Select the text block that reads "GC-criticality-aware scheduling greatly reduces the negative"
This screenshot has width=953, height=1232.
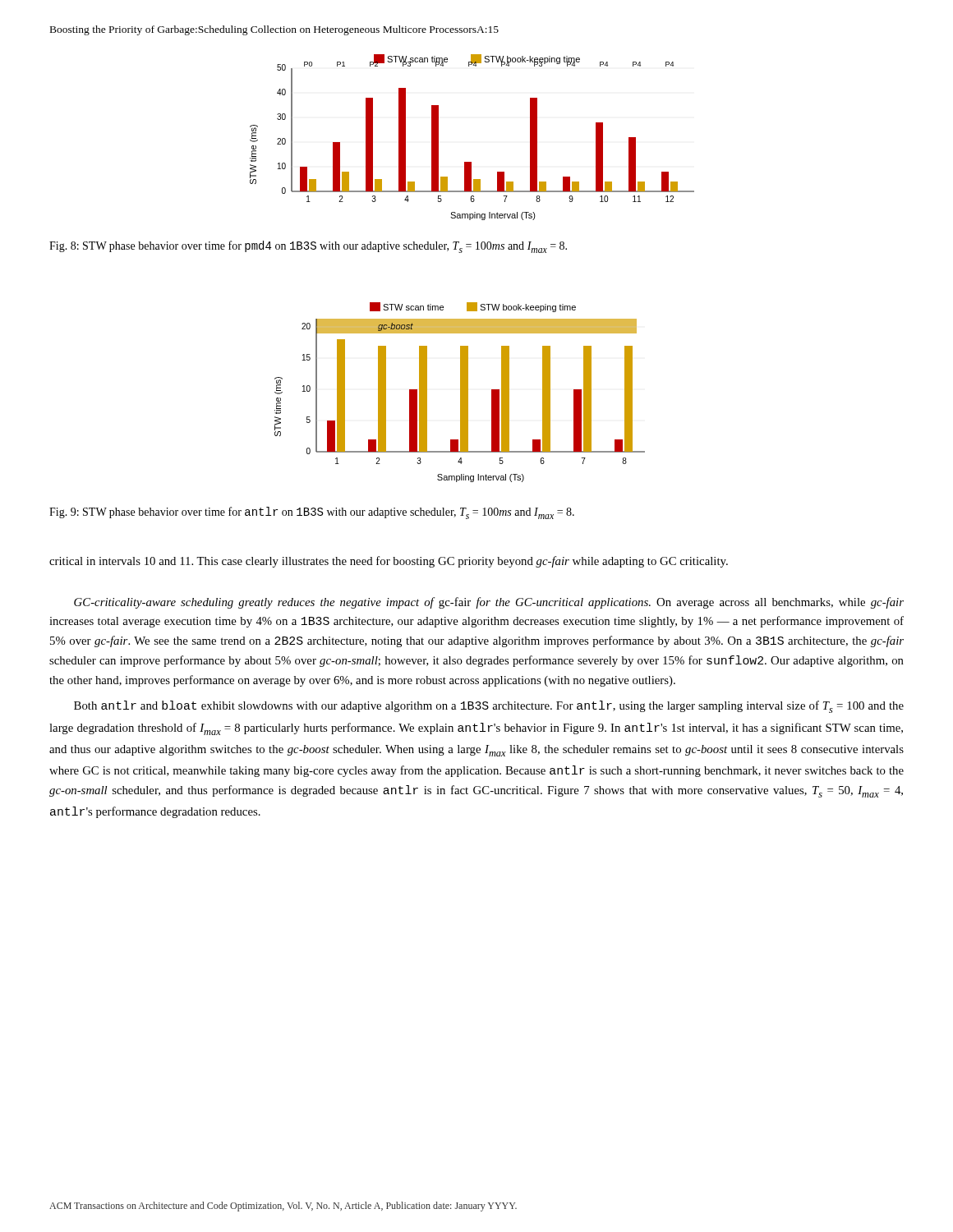pyautogui.click(x=476, y=707)
